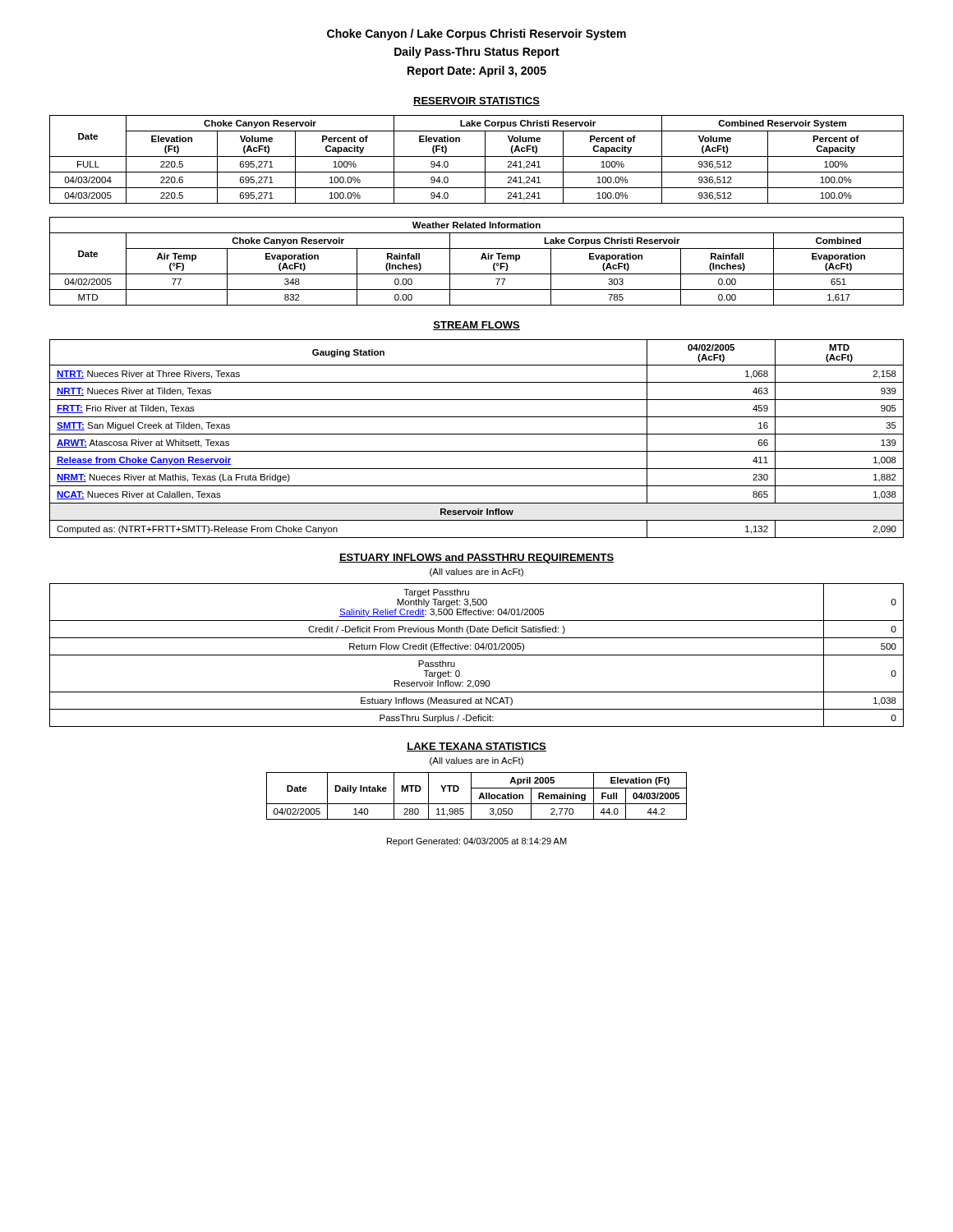953x1232 pixels.
Task: Select the text starting "Choke Canyon / Lake Corpus Christi Reservoir System"
Action: [476, 52]
